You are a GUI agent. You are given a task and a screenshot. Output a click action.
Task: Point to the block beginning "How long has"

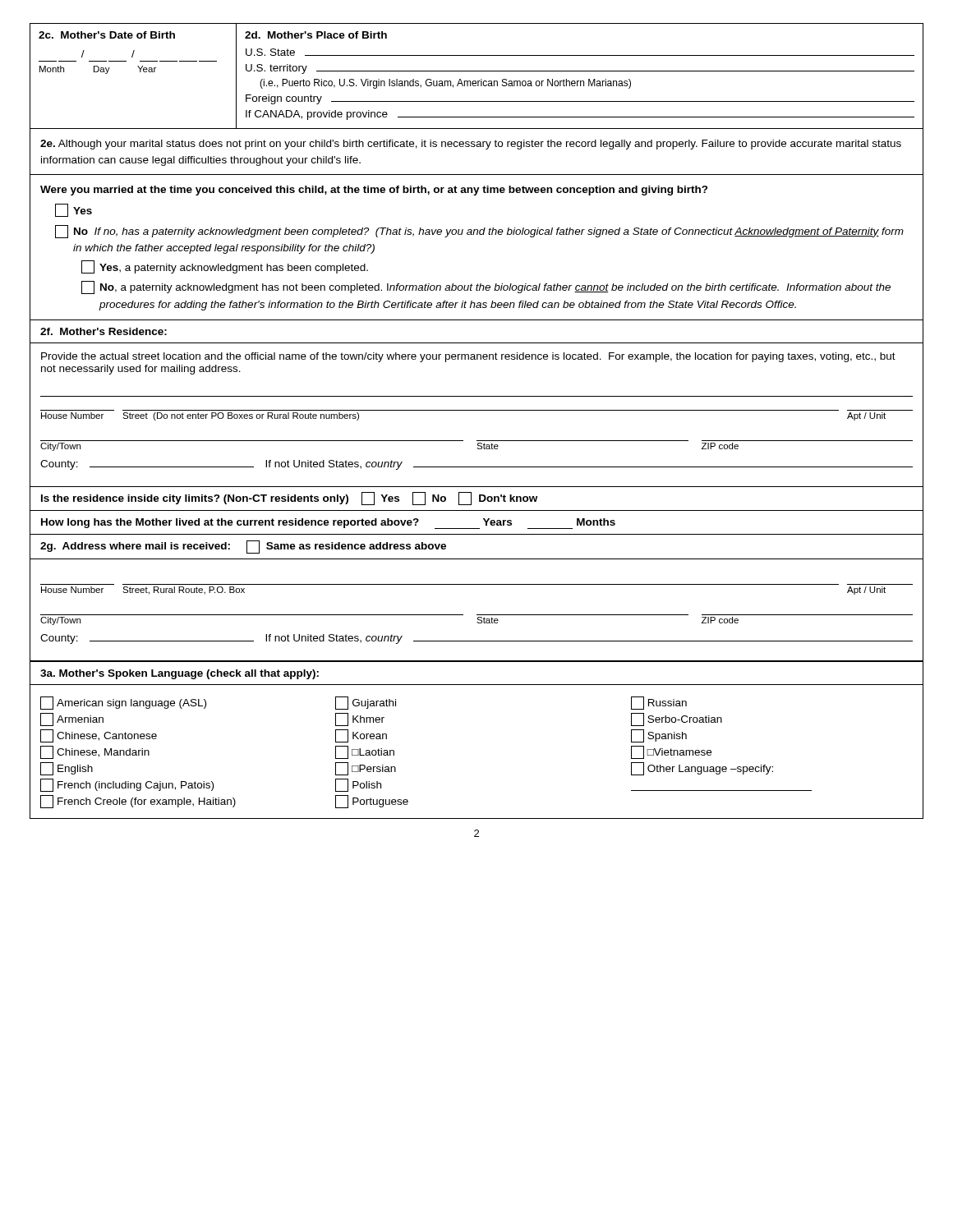click(328, 523)
